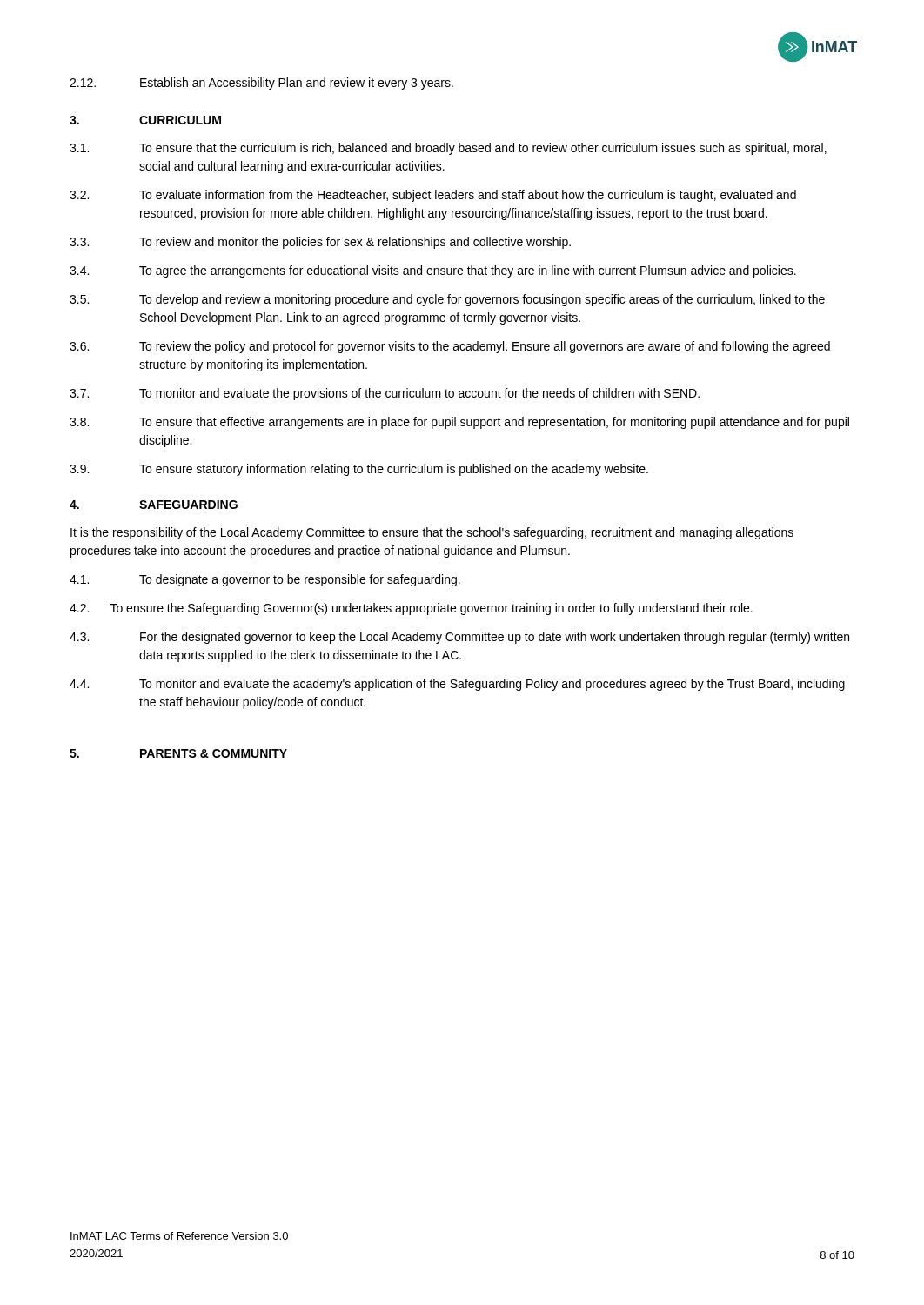Image resolution: width=924 pixels, height=1305 pixels.
Task: Click the passage that begins "3.6. To review the policy and protocol for"
Action: (462, 356)
